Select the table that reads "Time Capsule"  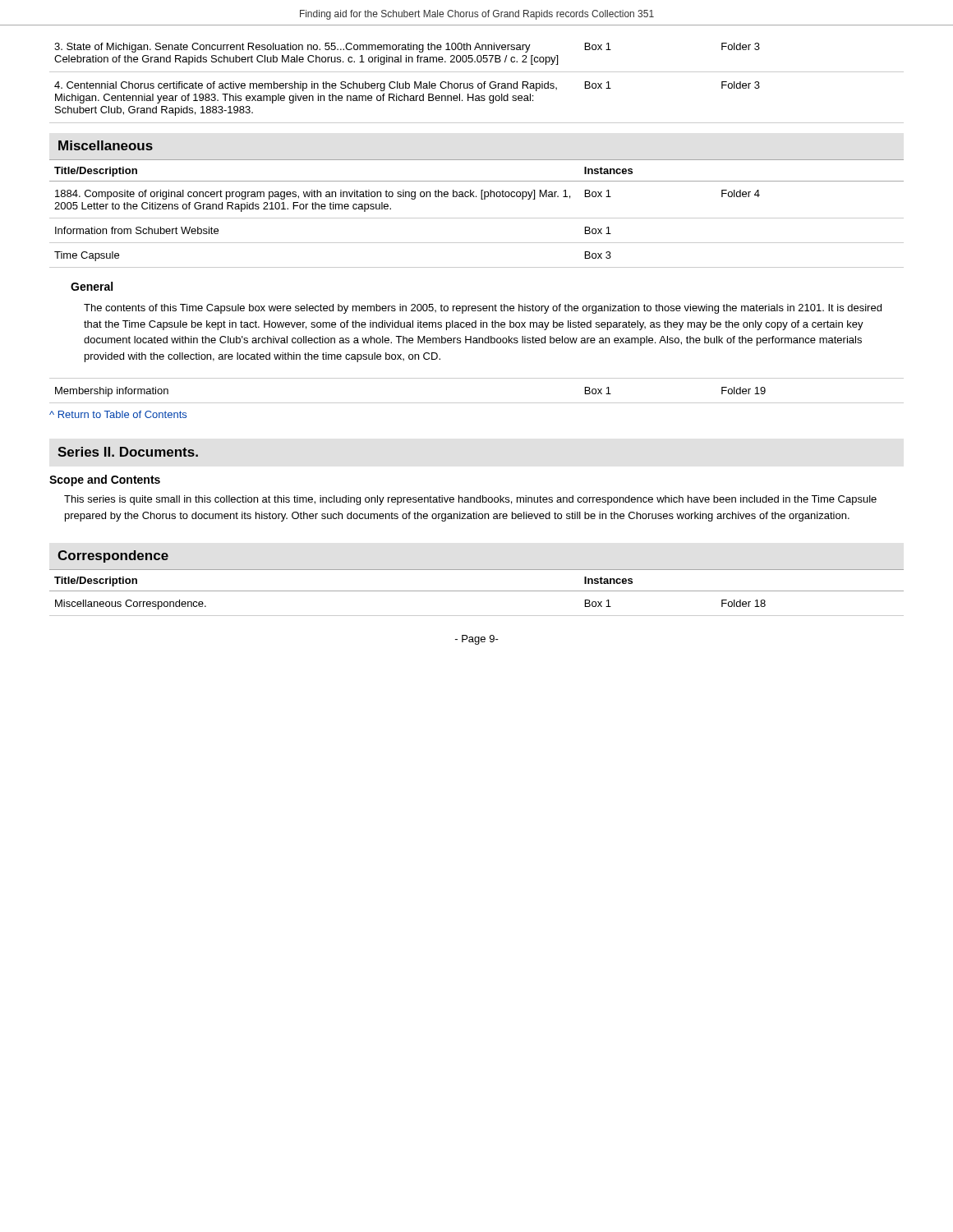(476, 281)
